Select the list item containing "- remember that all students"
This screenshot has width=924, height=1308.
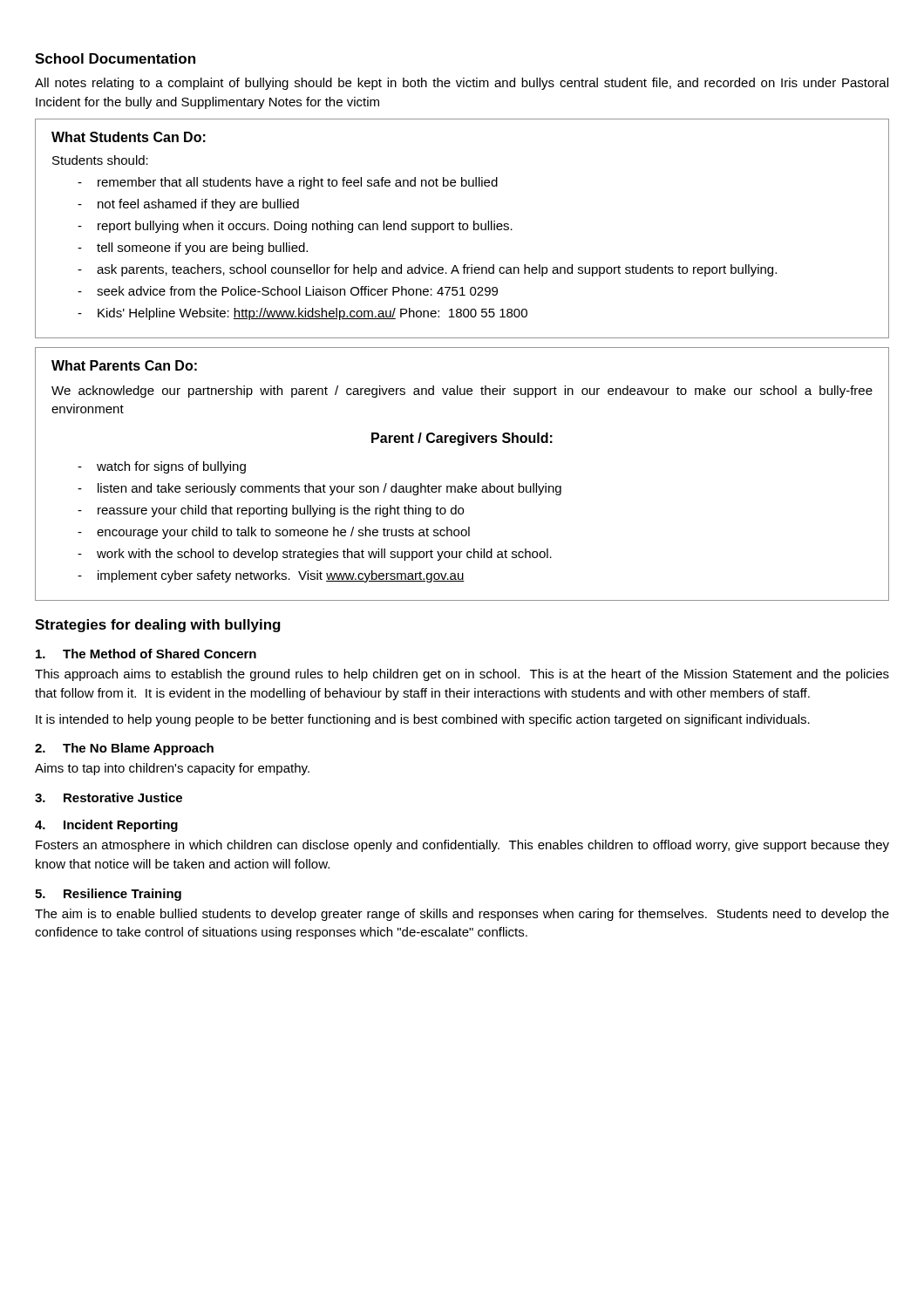[462, 181]
